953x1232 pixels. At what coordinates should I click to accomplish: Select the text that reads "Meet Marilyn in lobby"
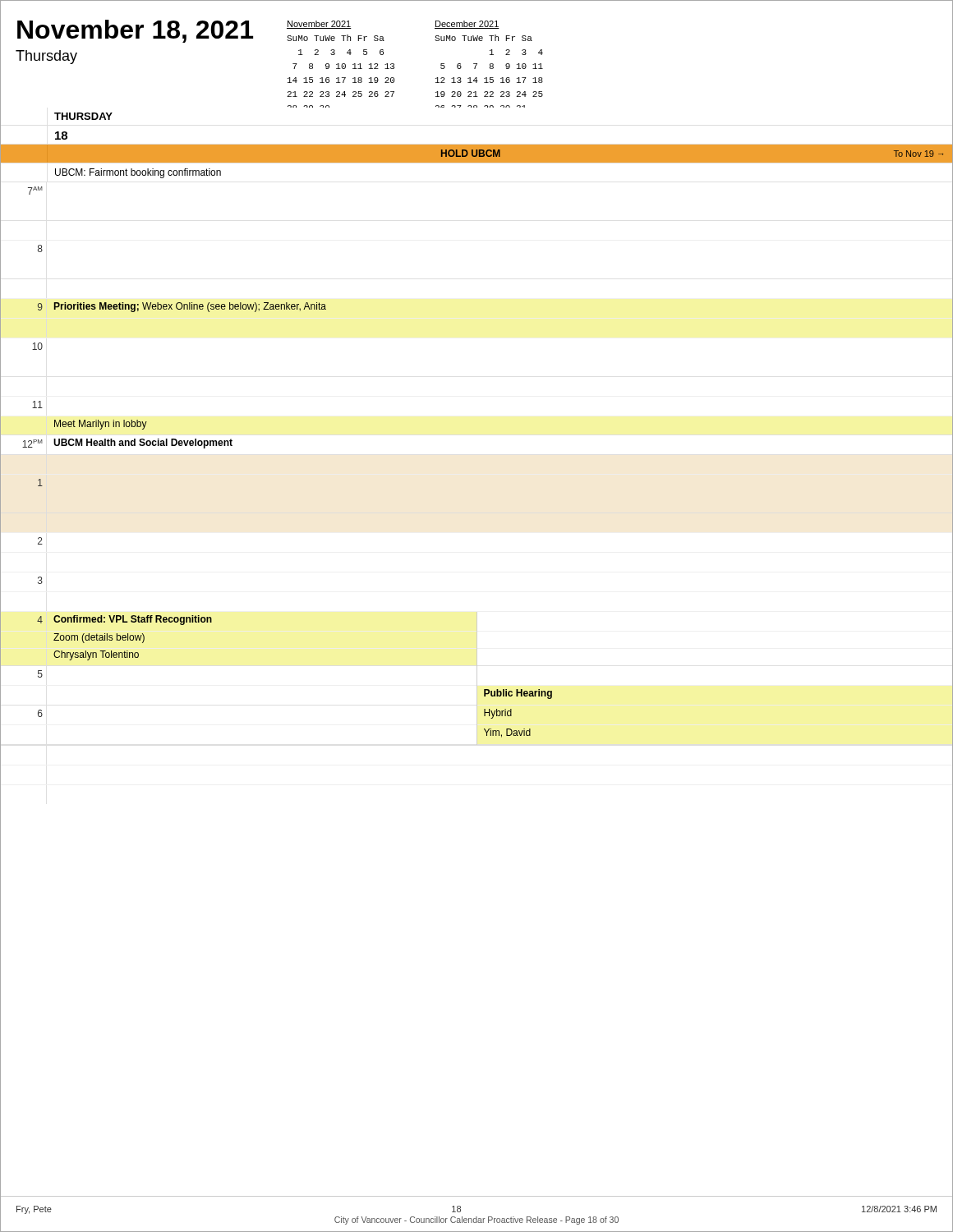(x=101, y=425)
